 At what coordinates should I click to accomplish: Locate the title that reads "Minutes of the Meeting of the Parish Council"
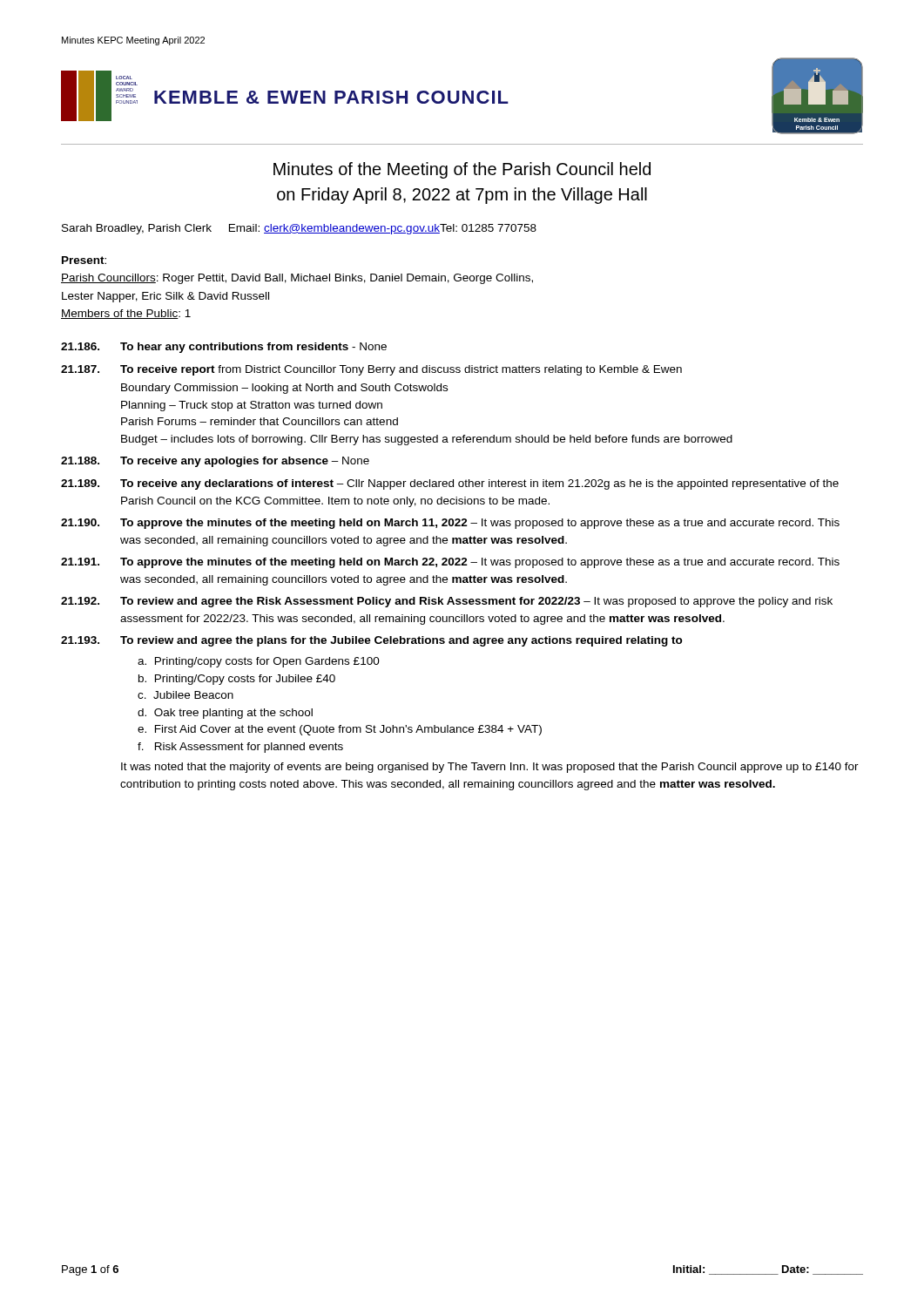pyautogui.click(x=462, y=182)
